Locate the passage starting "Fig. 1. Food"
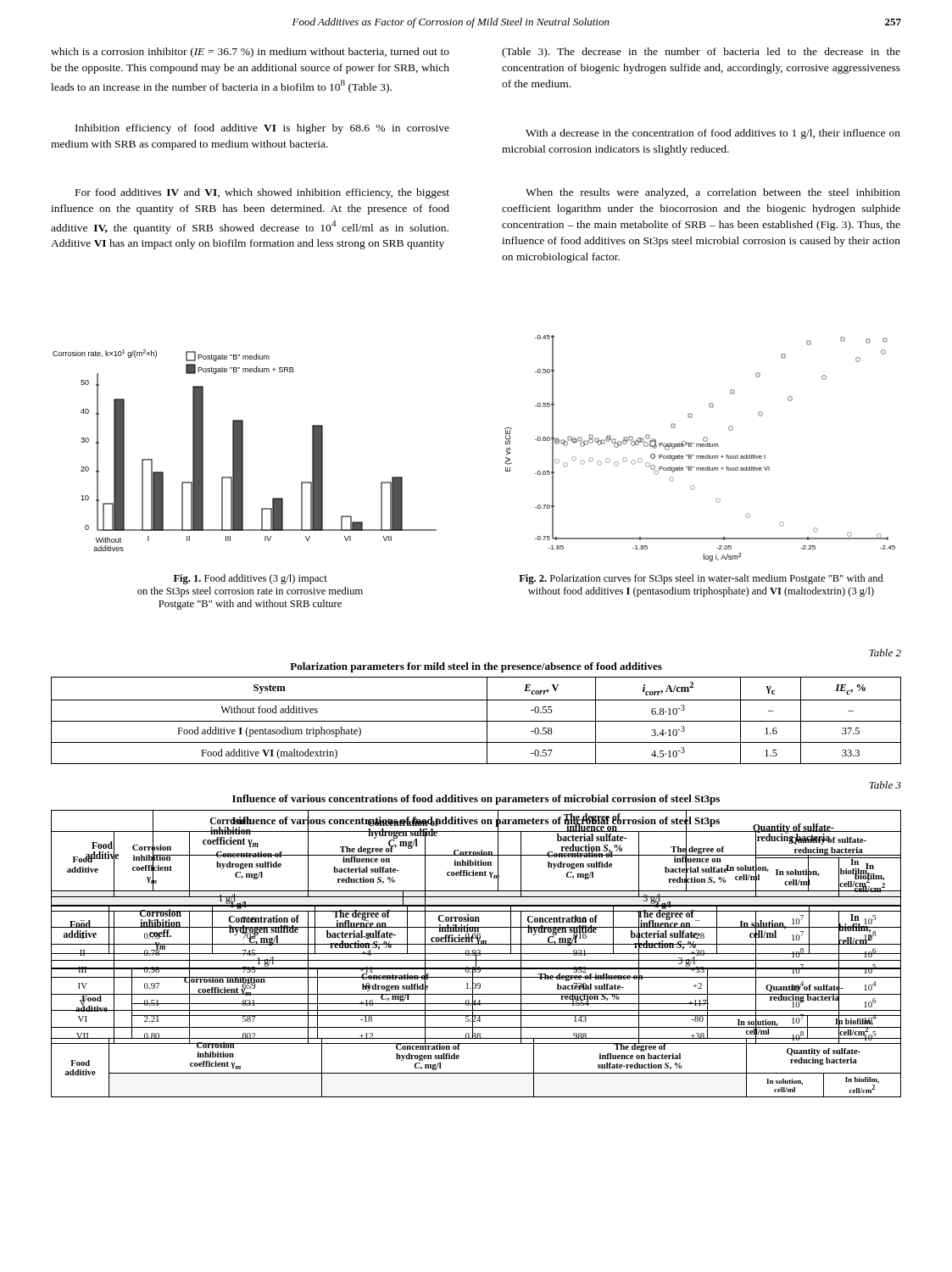952x1272 pixels. click(250, 591)
